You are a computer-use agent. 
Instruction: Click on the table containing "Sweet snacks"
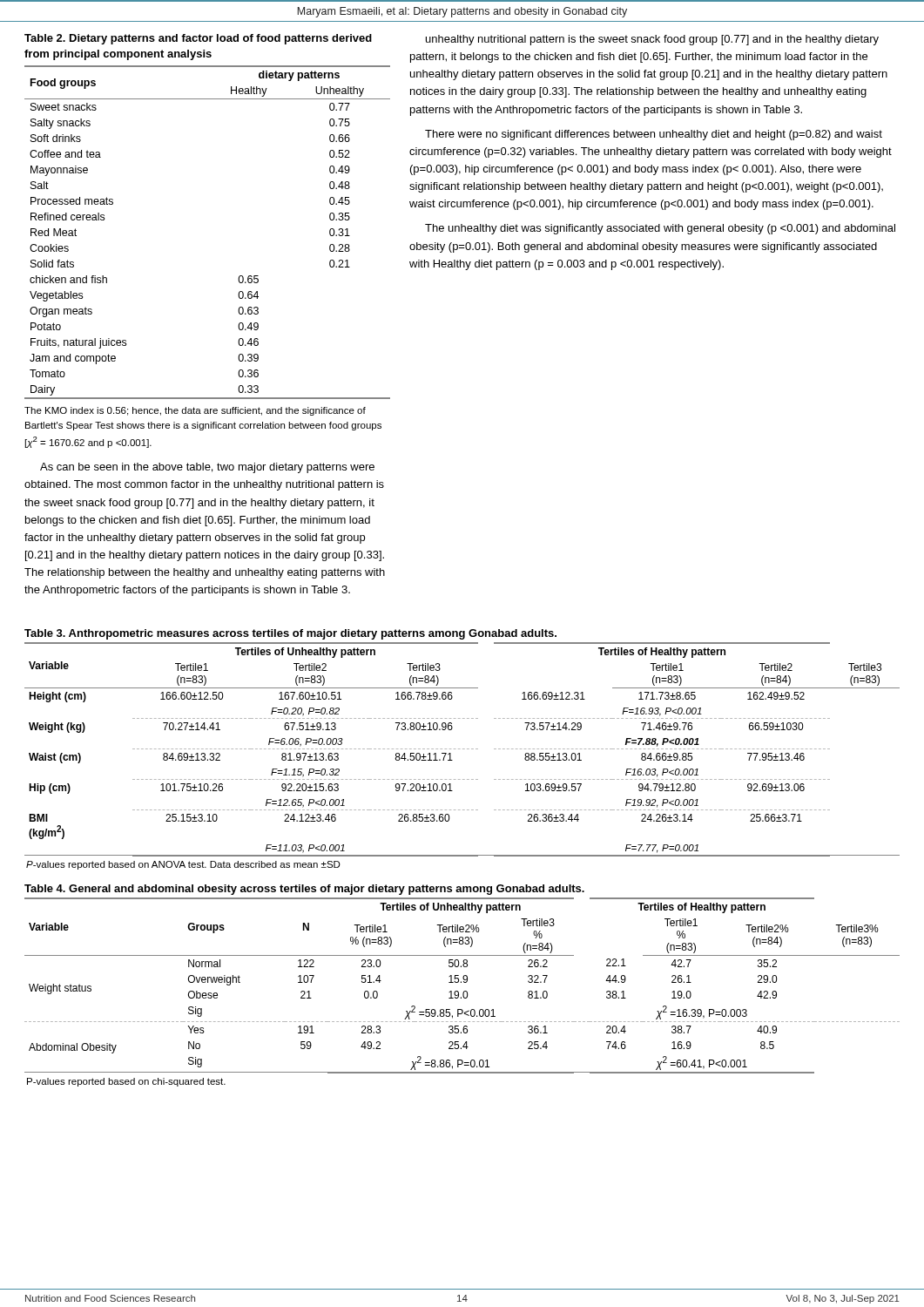click(x=207, y=233)
